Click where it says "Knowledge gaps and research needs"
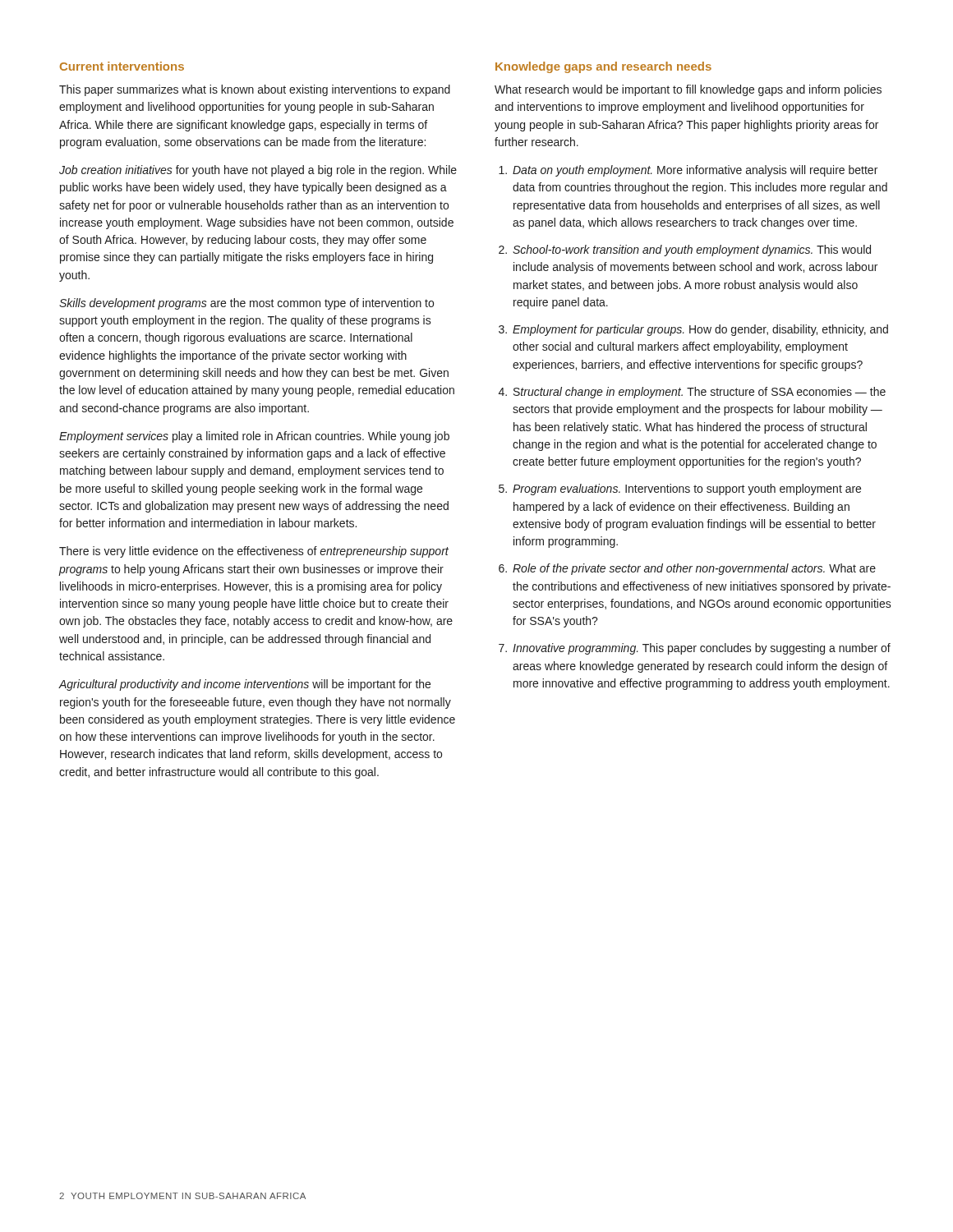This screenshot has width=953, height=1232. pos(603,66)
